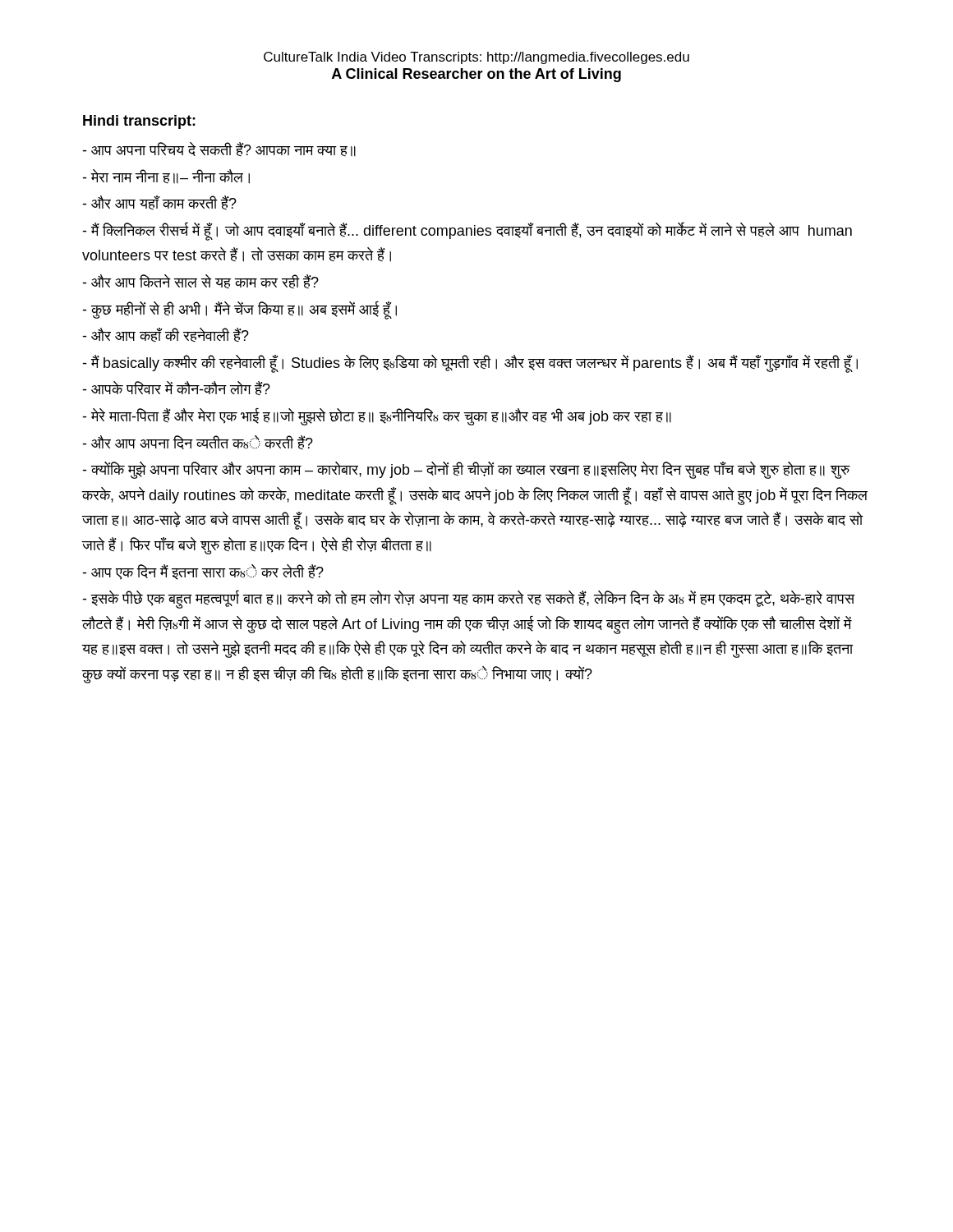The height and width of the screenshot is (1232, 953).
Task: Find "और आप कहाँ की रहनेवाली हैं?" on this page
Action: pyautogui.click(x=166, y=335)
